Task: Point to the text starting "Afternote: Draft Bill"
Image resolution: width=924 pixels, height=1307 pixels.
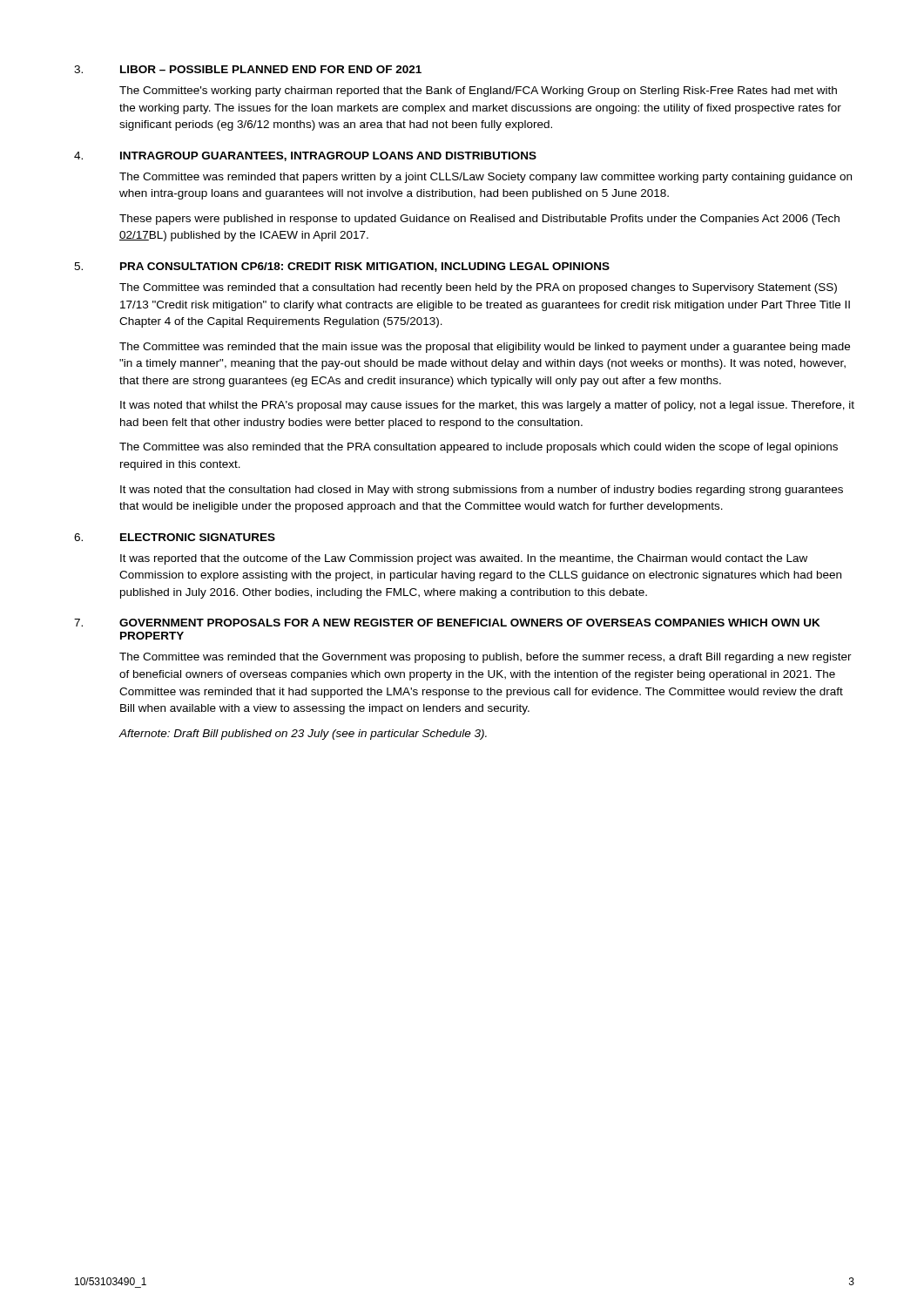Action: point(304,733)
